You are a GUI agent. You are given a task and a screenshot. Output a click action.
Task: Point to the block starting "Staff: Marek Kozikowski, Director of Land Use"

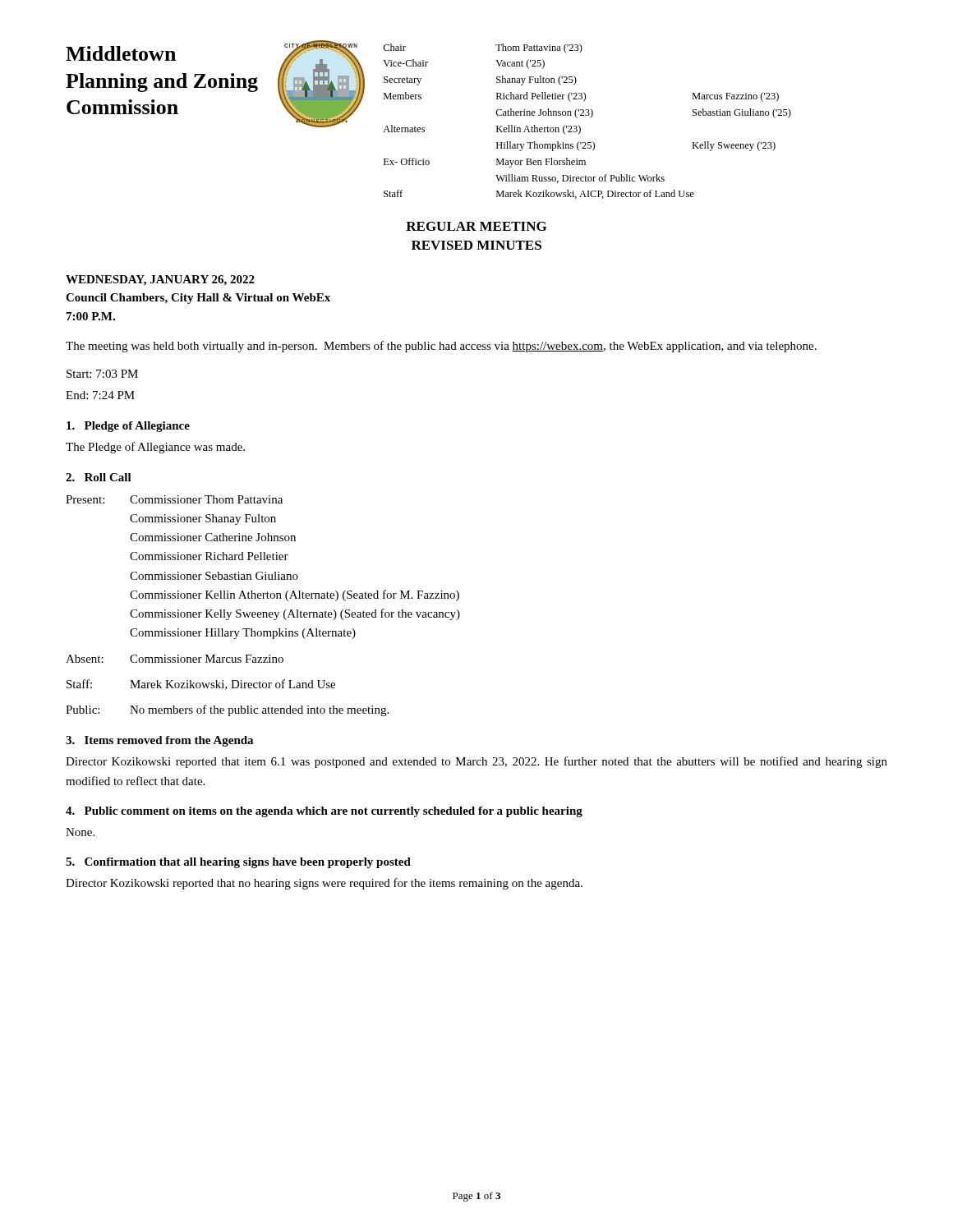point(201,685)
